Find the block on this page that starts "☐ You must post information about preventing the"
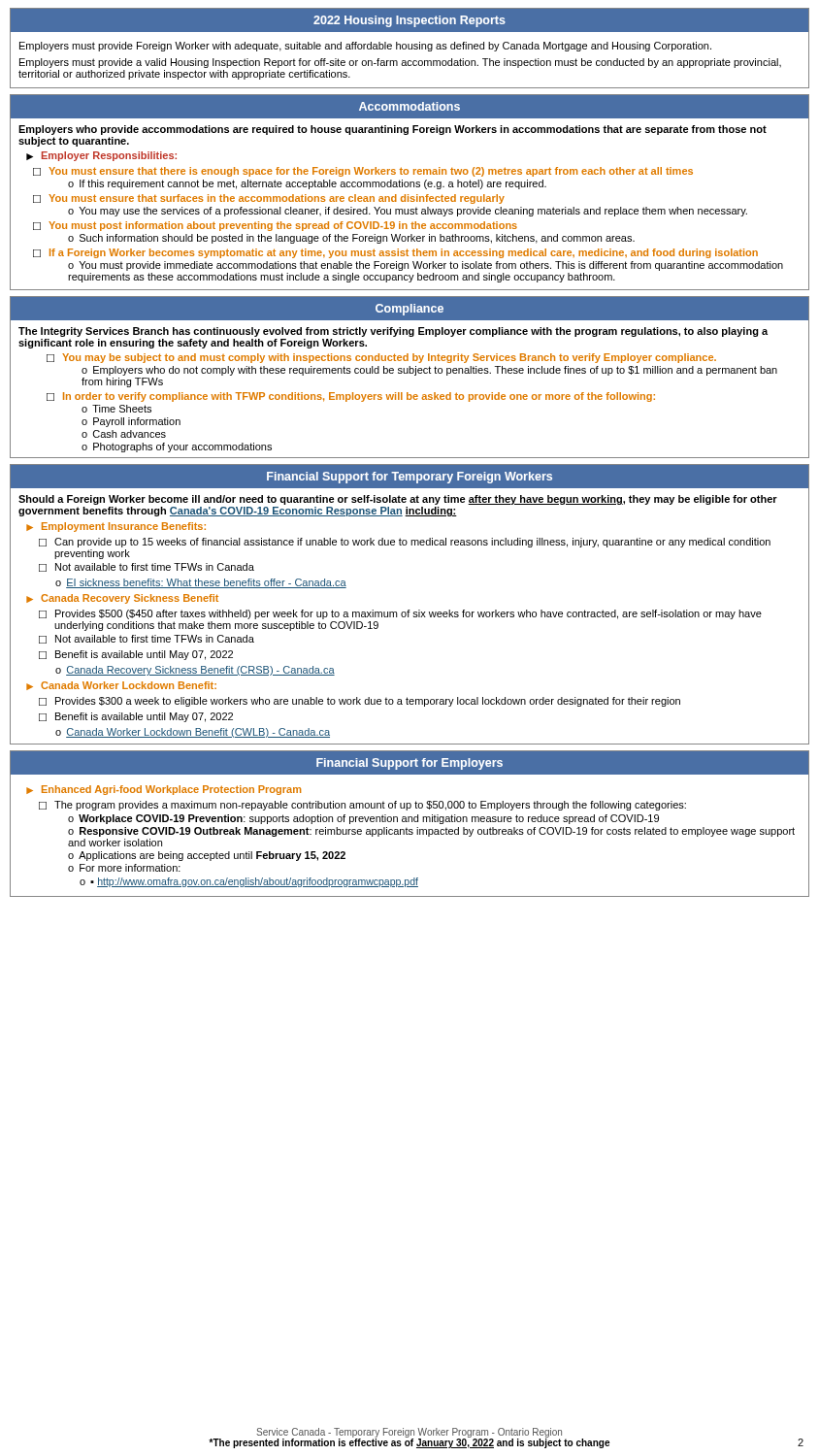The width and height of the screenshot is (819, 1456). click(334, 232)
